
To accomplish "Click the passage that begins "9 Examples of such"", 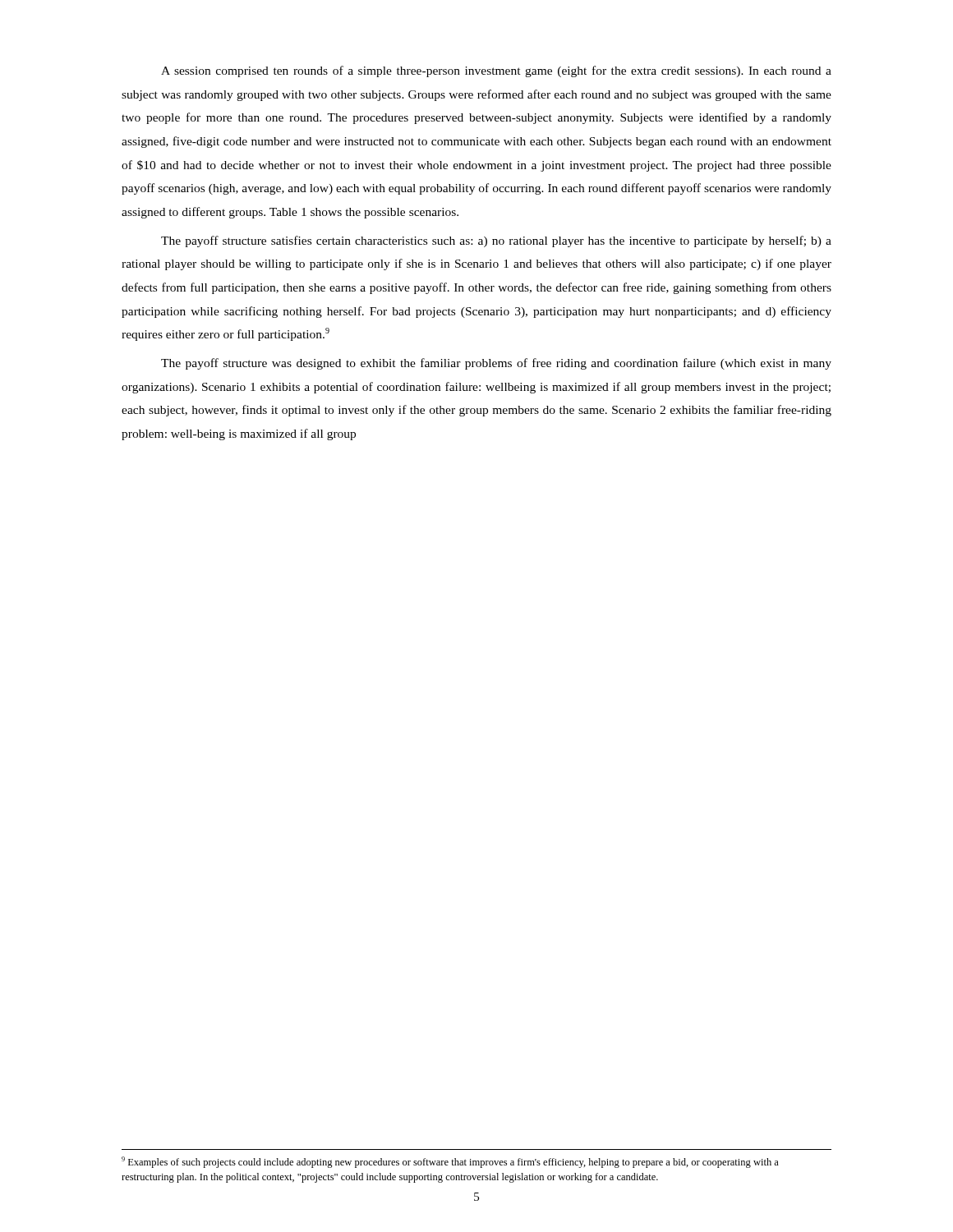I will (x=450, y=1169).
